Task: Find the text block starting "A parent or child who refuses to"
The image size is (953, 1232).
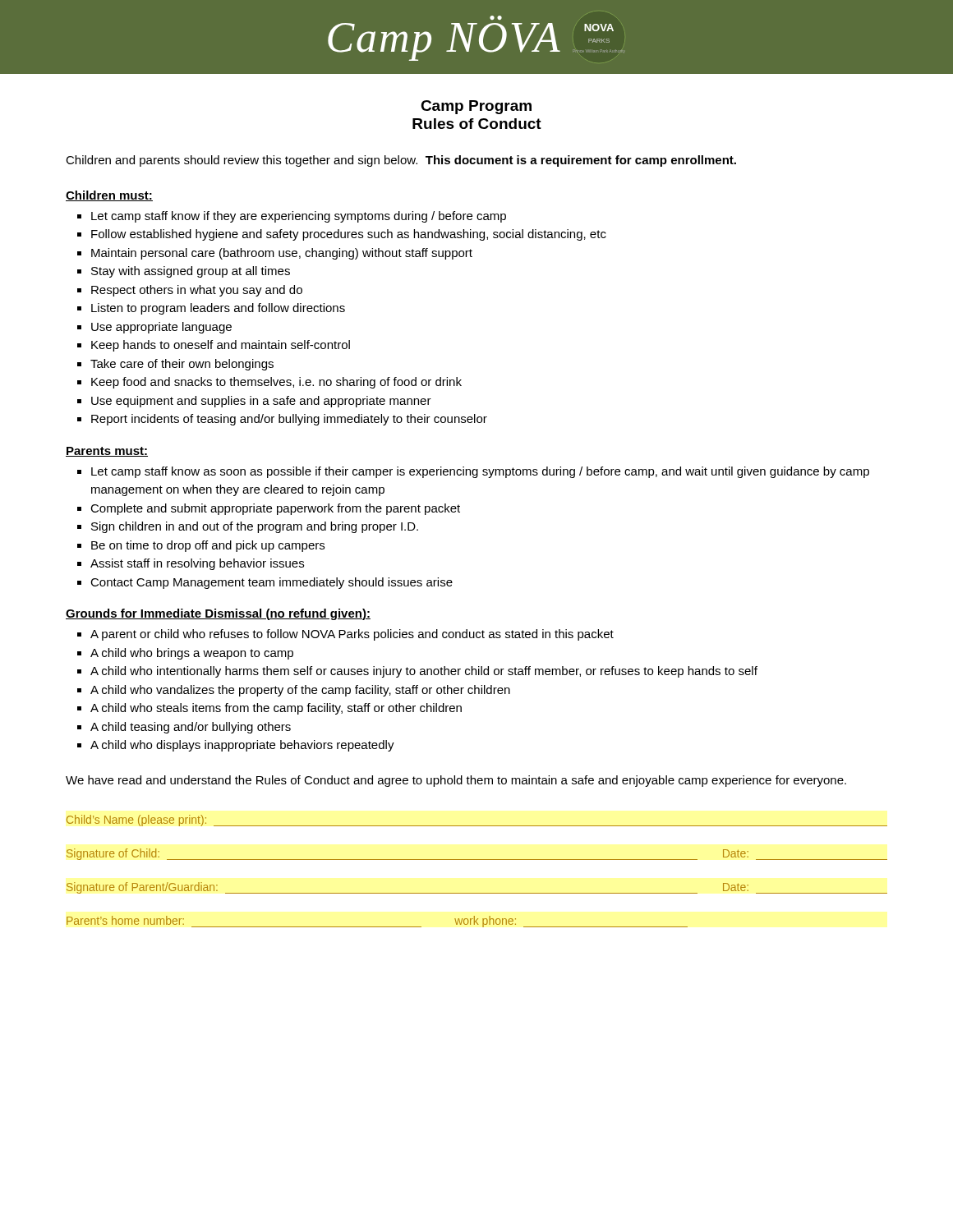Action: pos(476,634)
